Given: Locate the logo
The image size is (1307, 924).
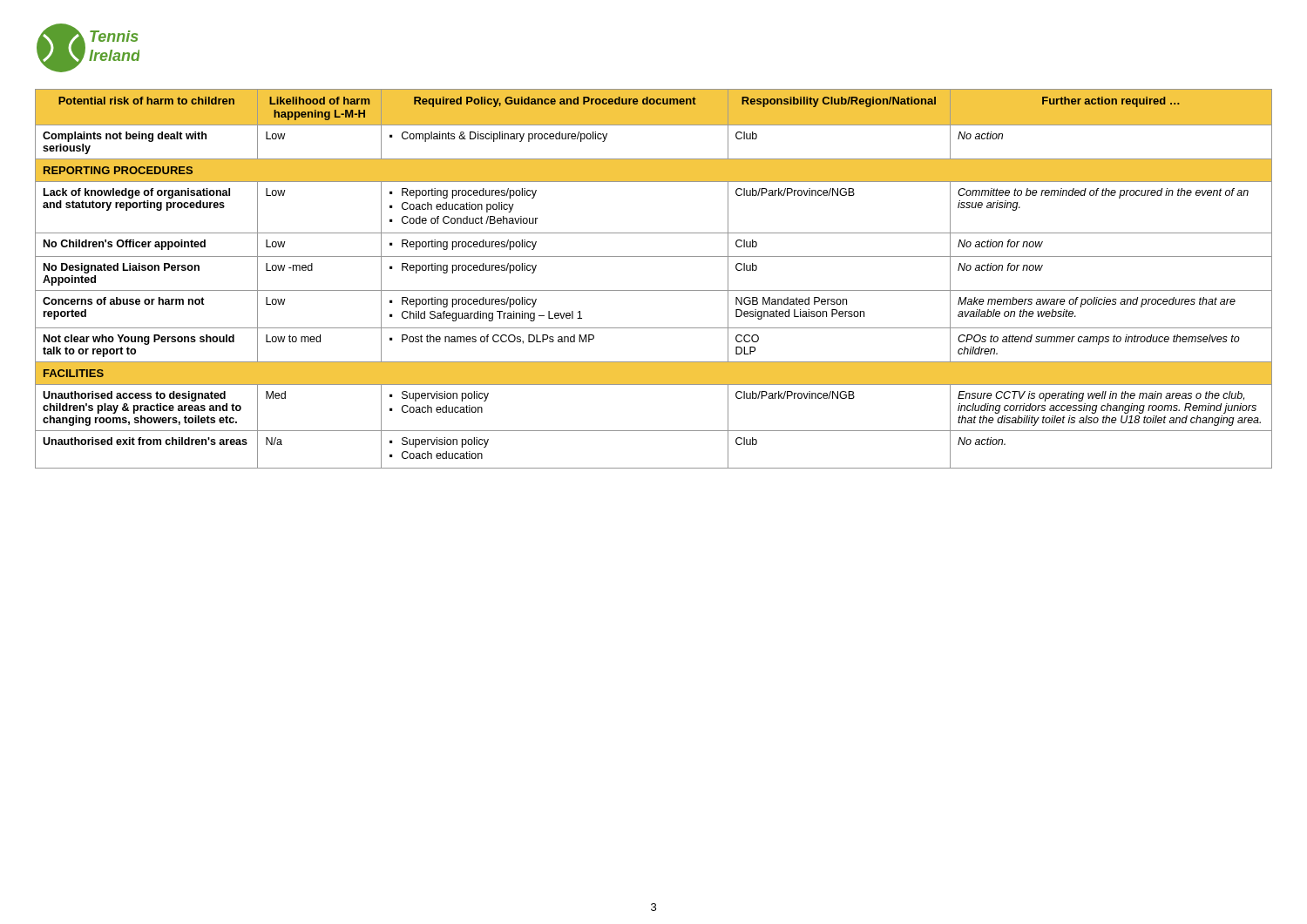Looking at the screenshot, I should 654,48.
